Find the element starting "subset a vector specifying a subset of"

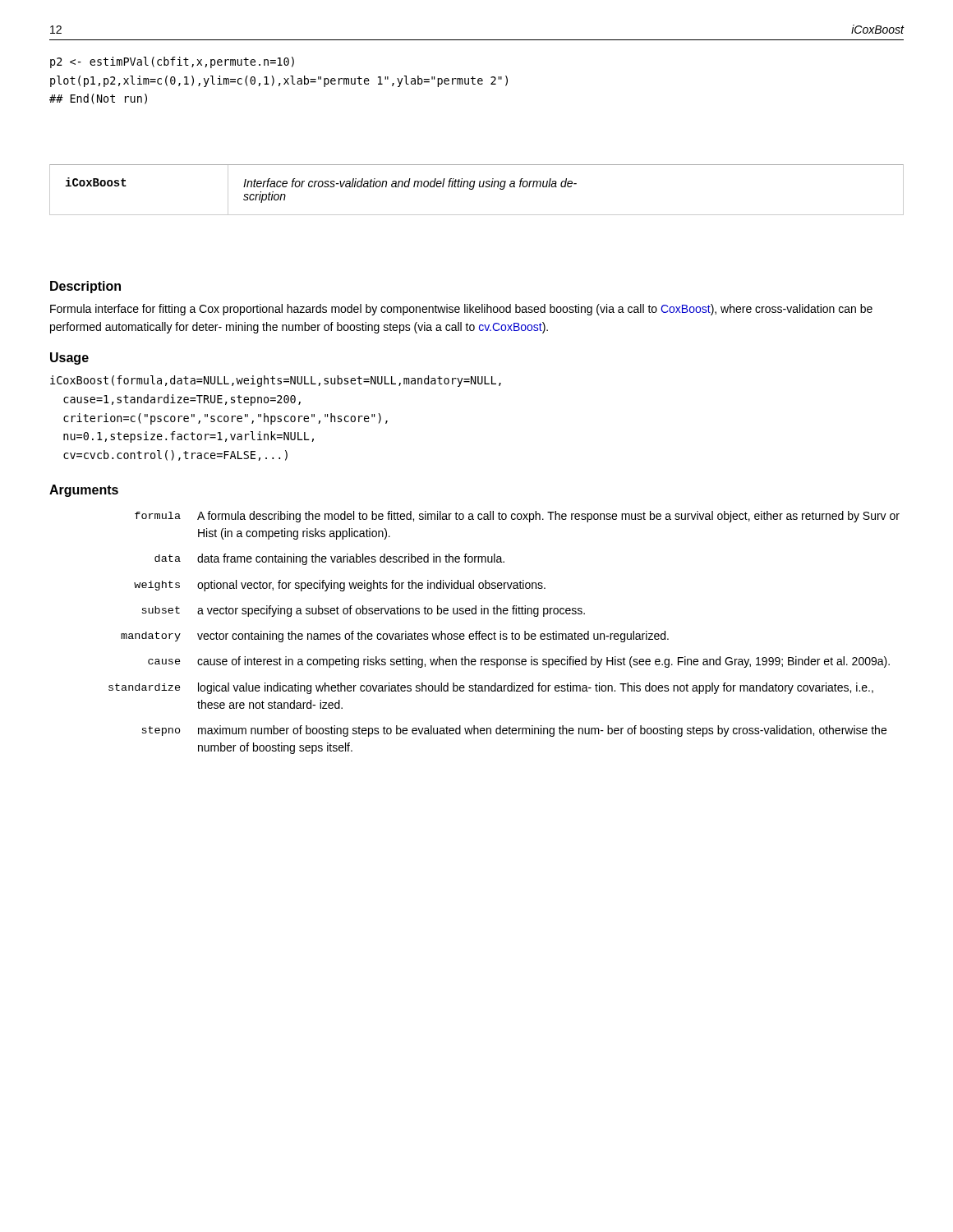click(x=476, y=611)
